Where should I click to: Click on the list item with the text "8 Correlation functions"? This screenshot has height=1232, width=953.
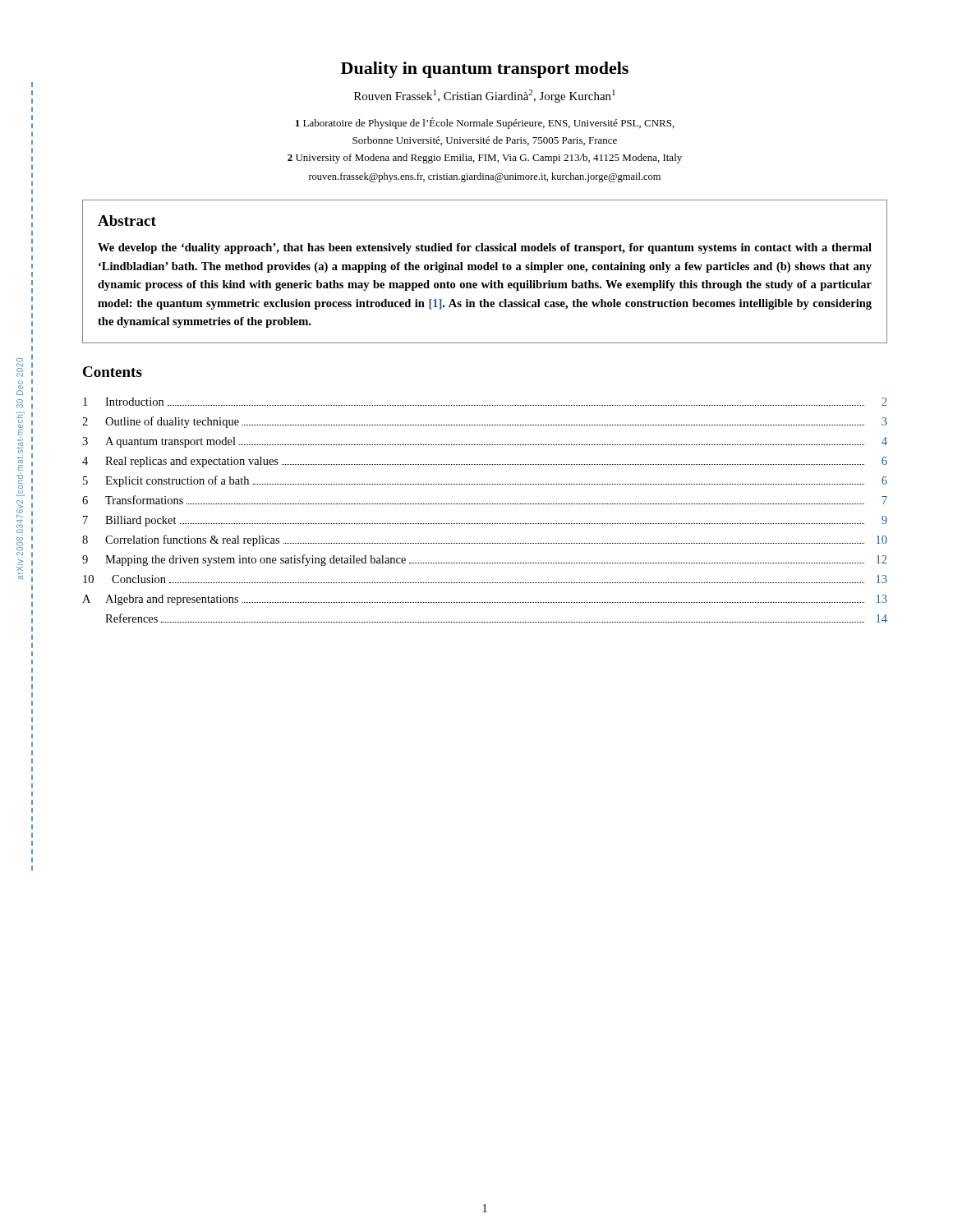485,540
